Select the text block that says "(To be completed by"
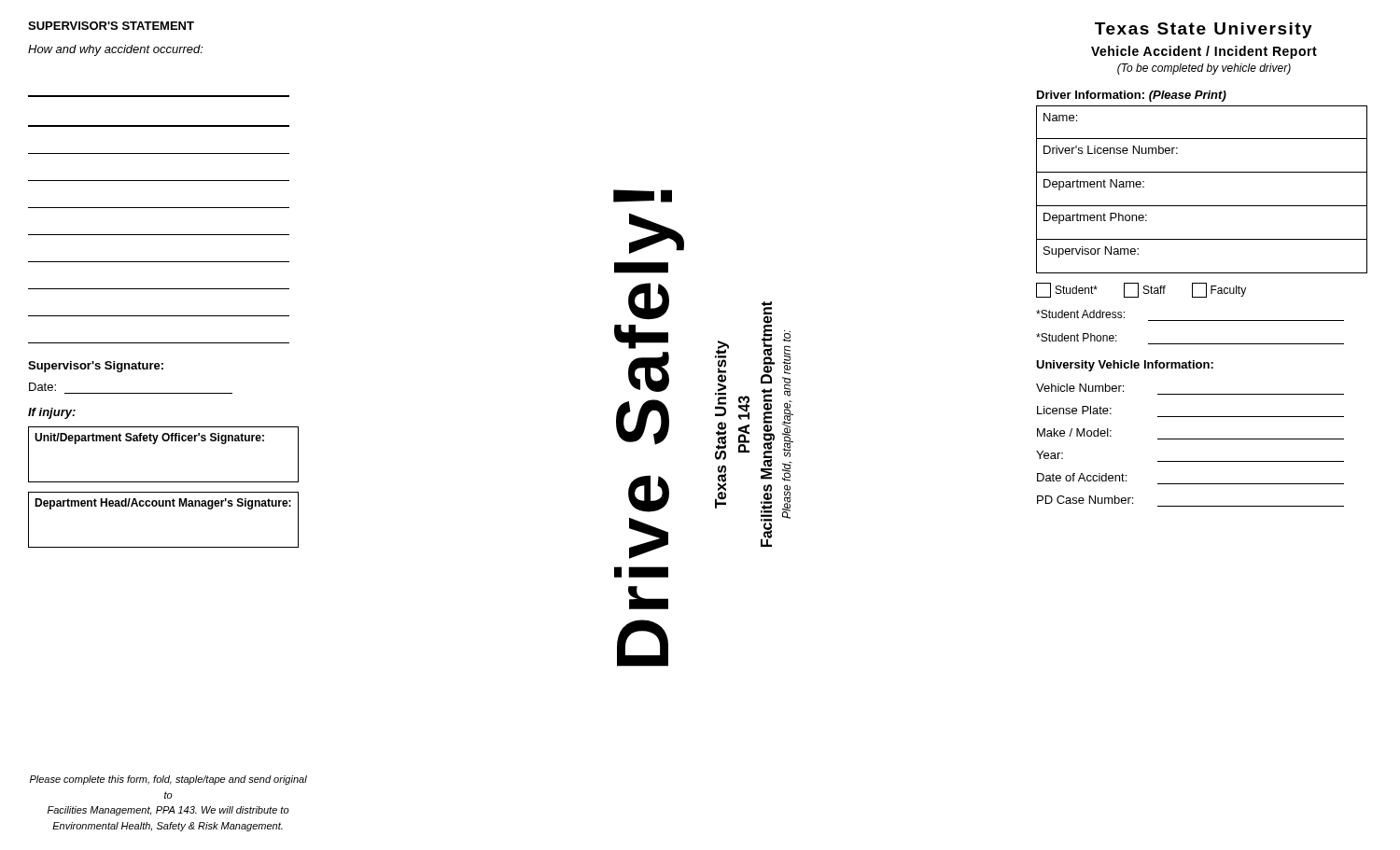This screenshot has width=1400, height=850. coord(1204,68)
